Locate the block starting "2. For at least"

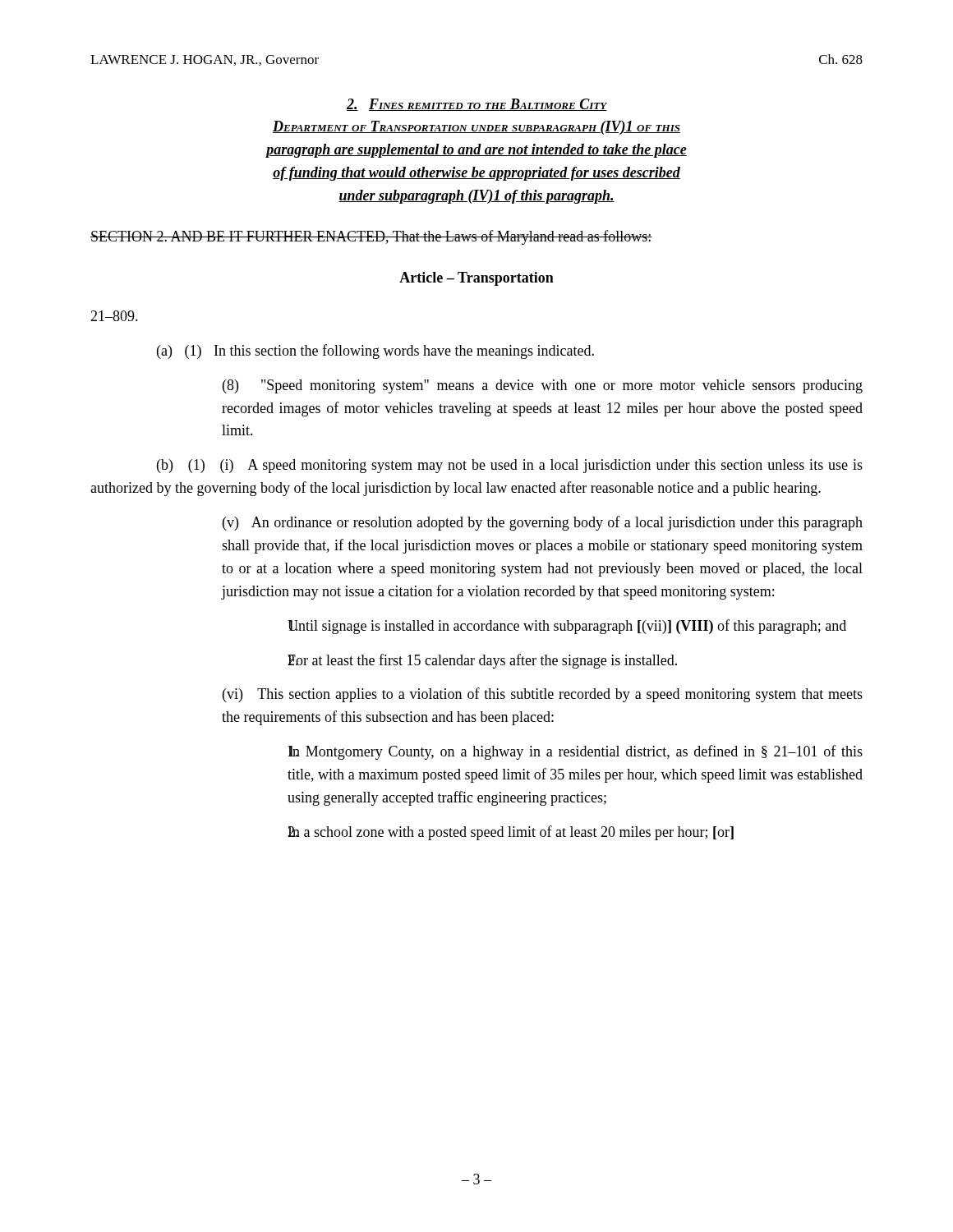pyautogui.click(x=476, y=661)
